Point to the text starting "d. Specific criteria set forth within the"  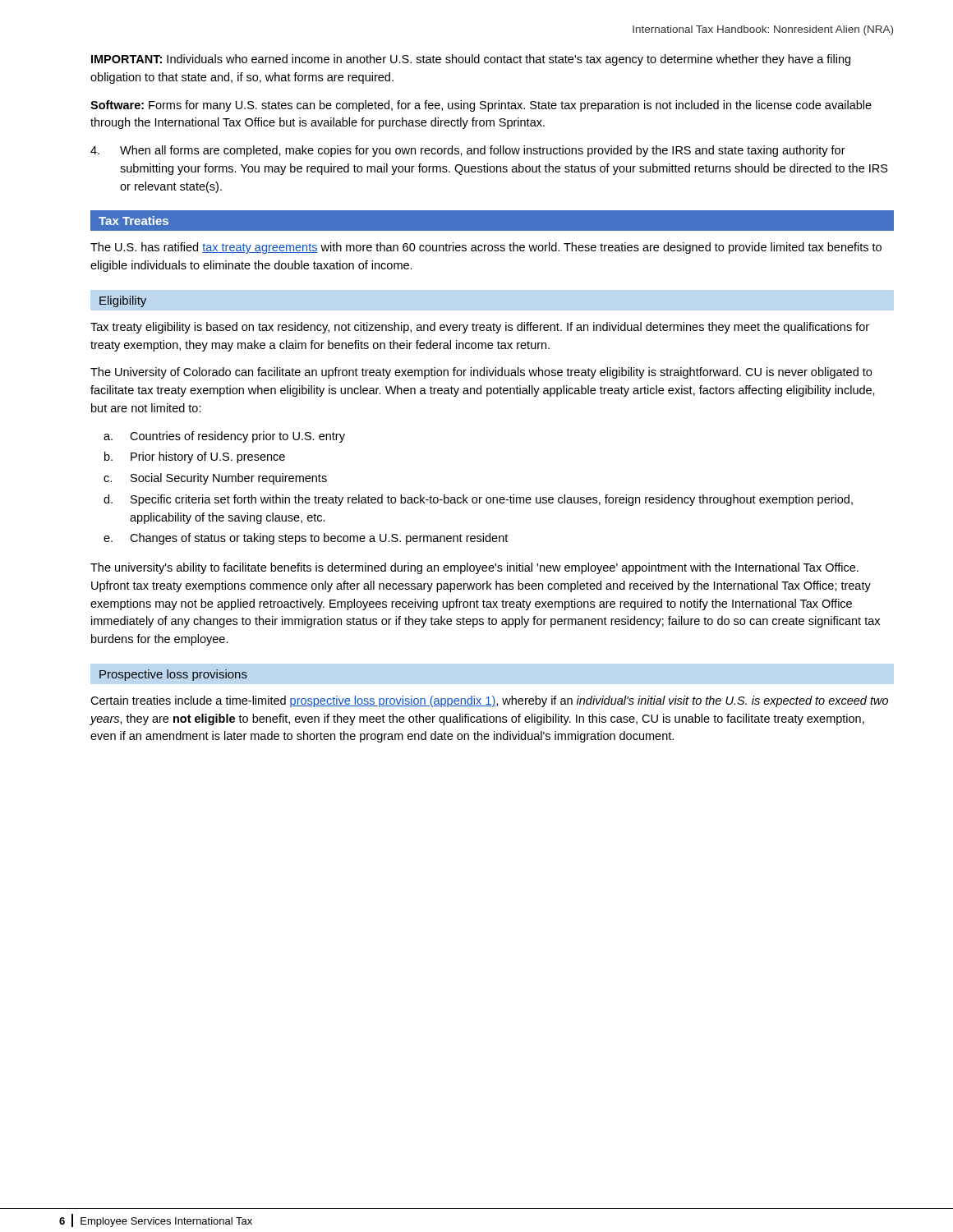[x=492, y=509]
